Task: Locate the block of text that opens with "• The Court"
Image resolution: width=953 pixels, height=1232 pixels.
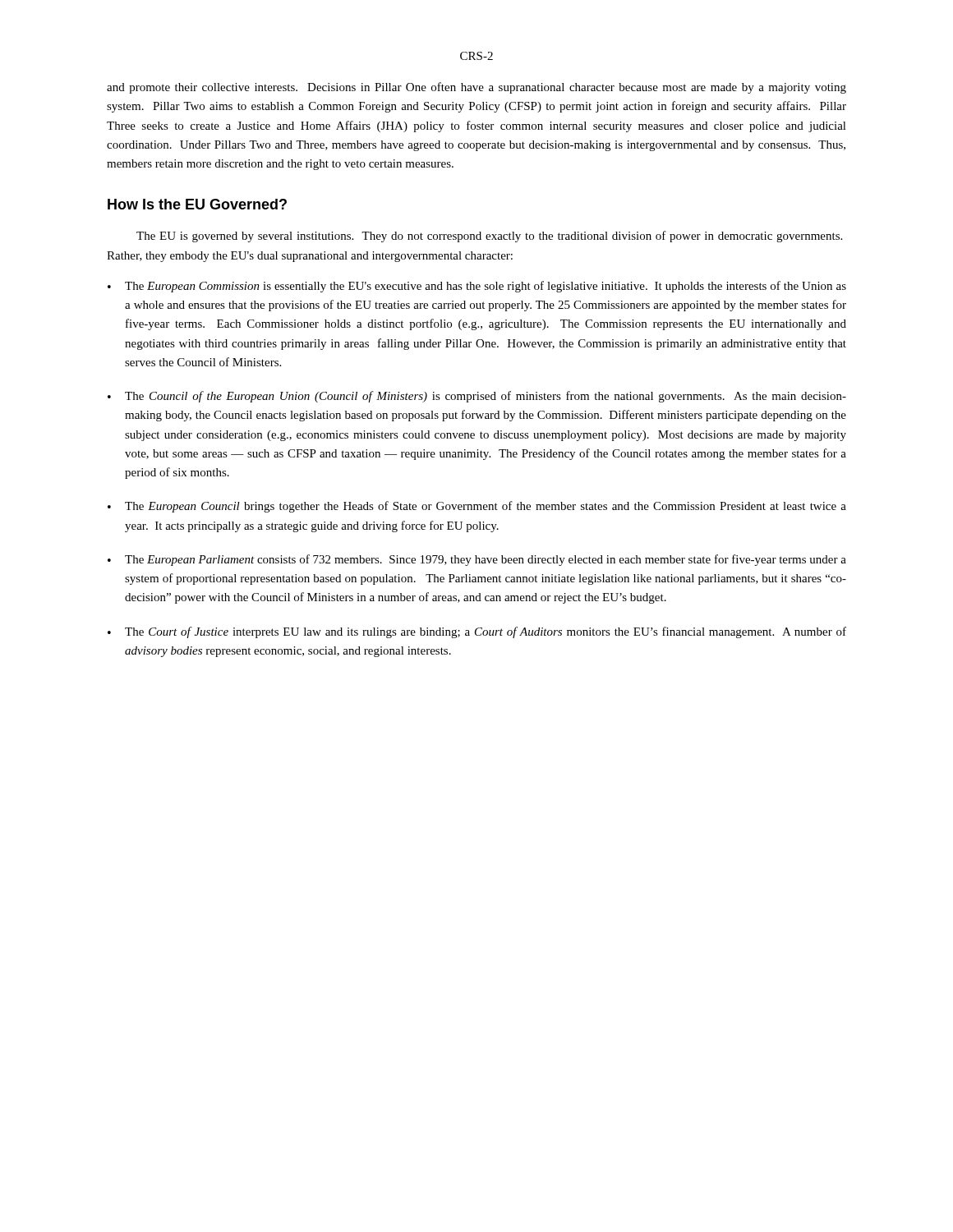Action: (x=476, y=641)
